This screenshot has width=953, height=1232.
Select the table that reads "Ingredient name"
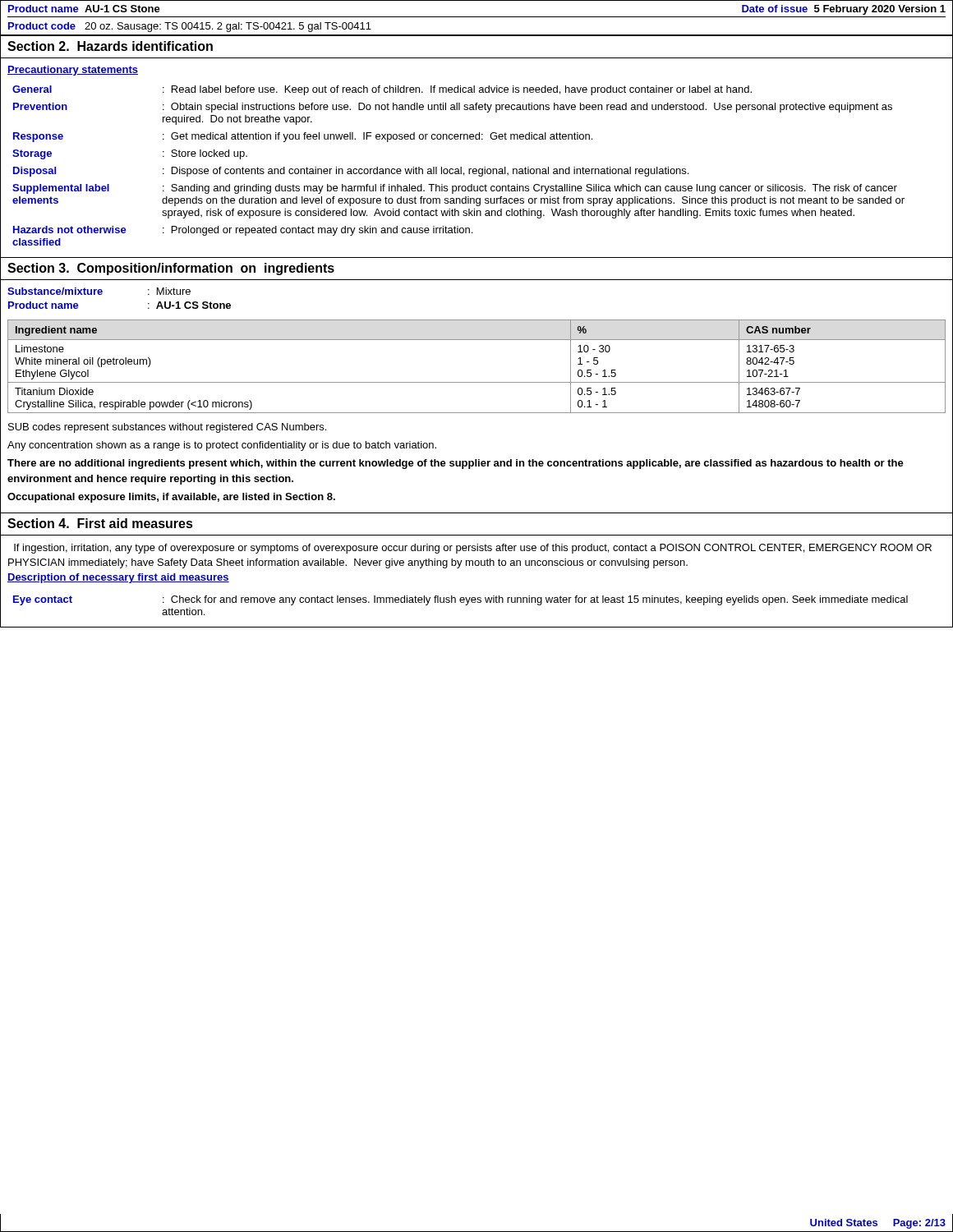pos(476,366)
